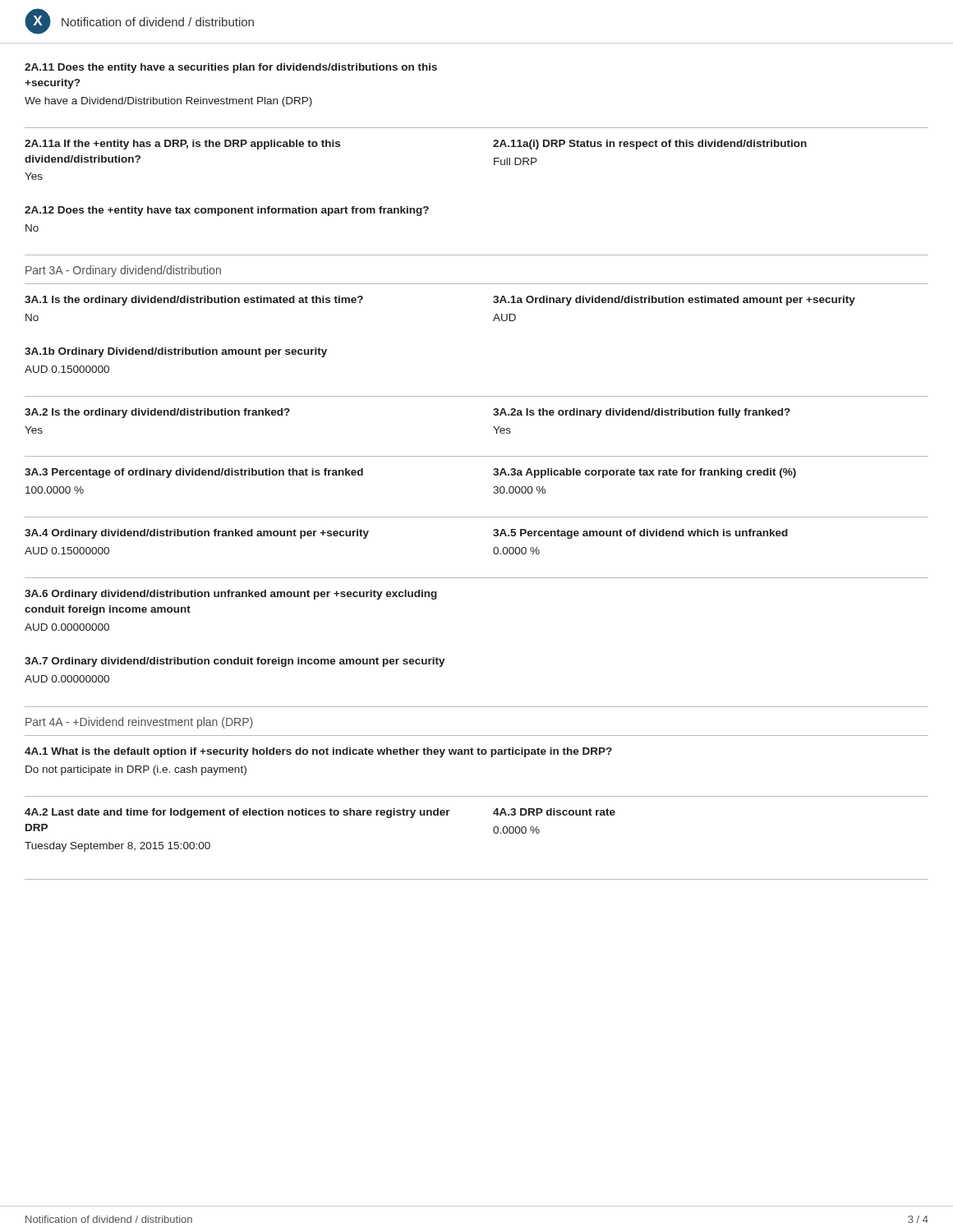This screenshot has height=1232, width=953.
Task: Find the text block that reads "3A.3a Applicable corporate tax rate for franking credit"
Action: tap(711, 482)
